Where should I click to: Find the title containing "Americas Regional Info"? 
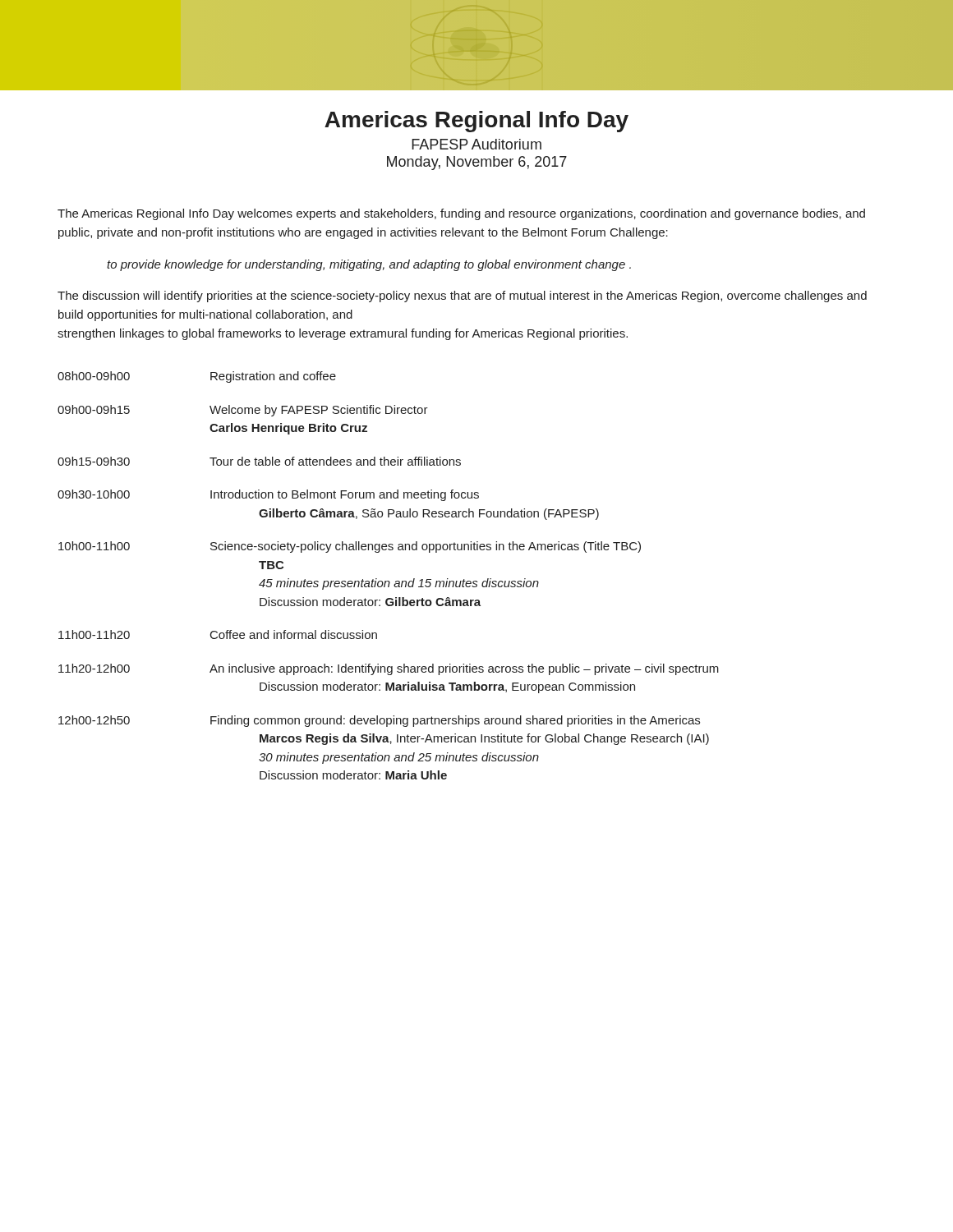(476, 139)
